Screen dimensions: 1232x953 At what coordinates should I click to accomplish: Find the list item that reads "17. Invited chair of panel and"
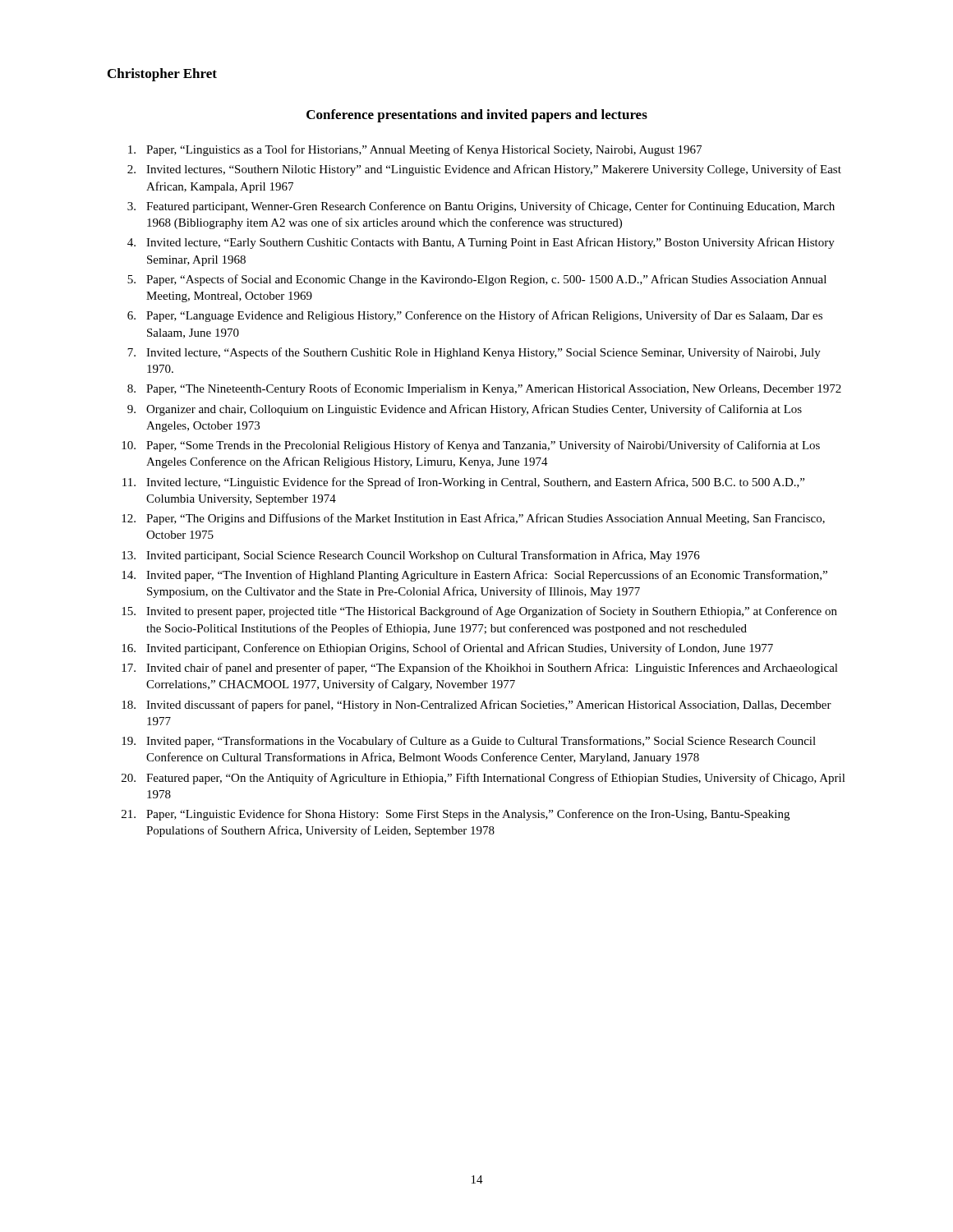(476, 676)
